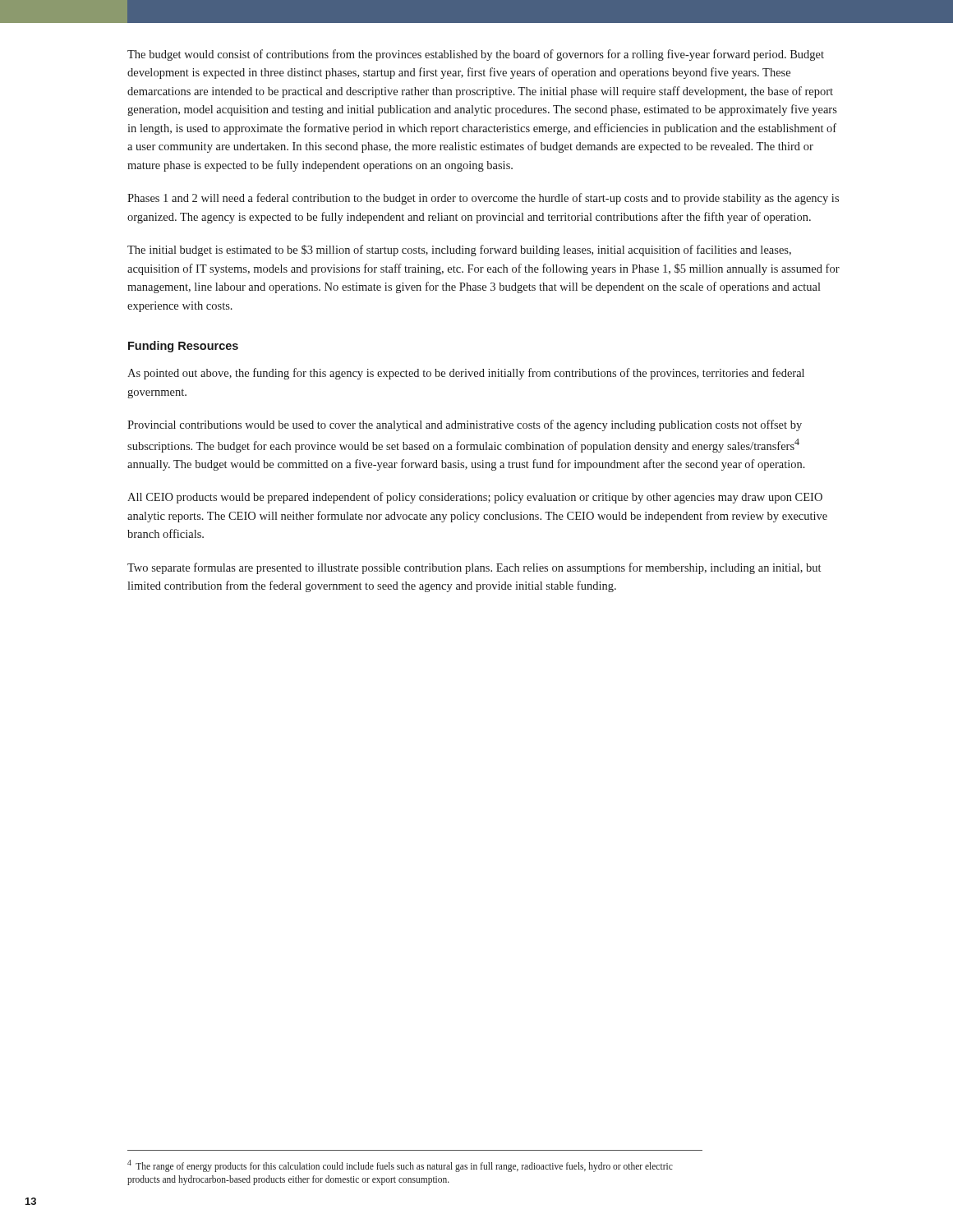Locate the block of text that opens with "The initial budget"
953x1232 pixels.
pos(483,278)
